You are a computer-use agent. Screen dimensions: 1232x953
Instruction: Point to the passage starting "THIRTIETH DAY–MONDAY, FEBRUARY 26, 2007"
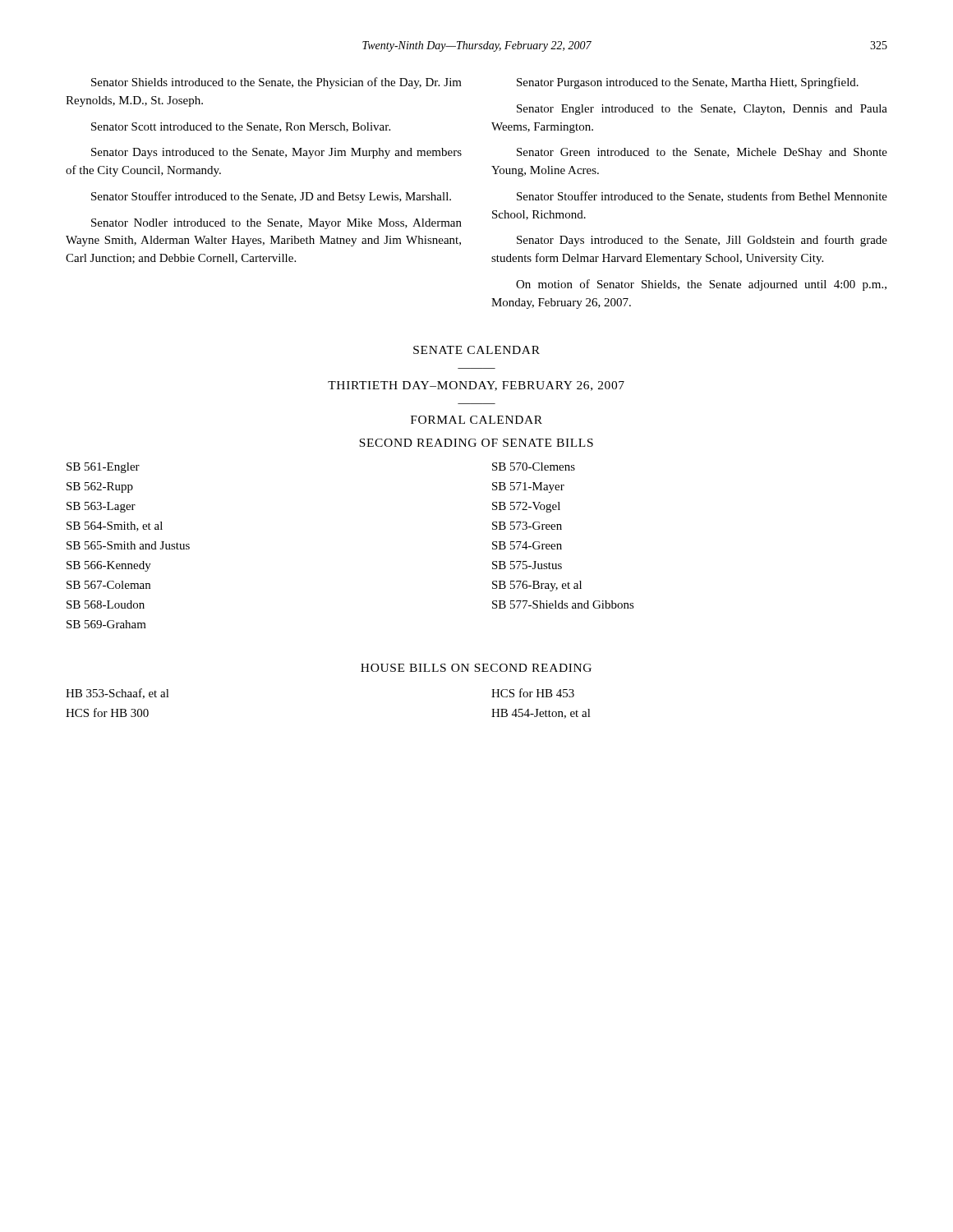476,385
